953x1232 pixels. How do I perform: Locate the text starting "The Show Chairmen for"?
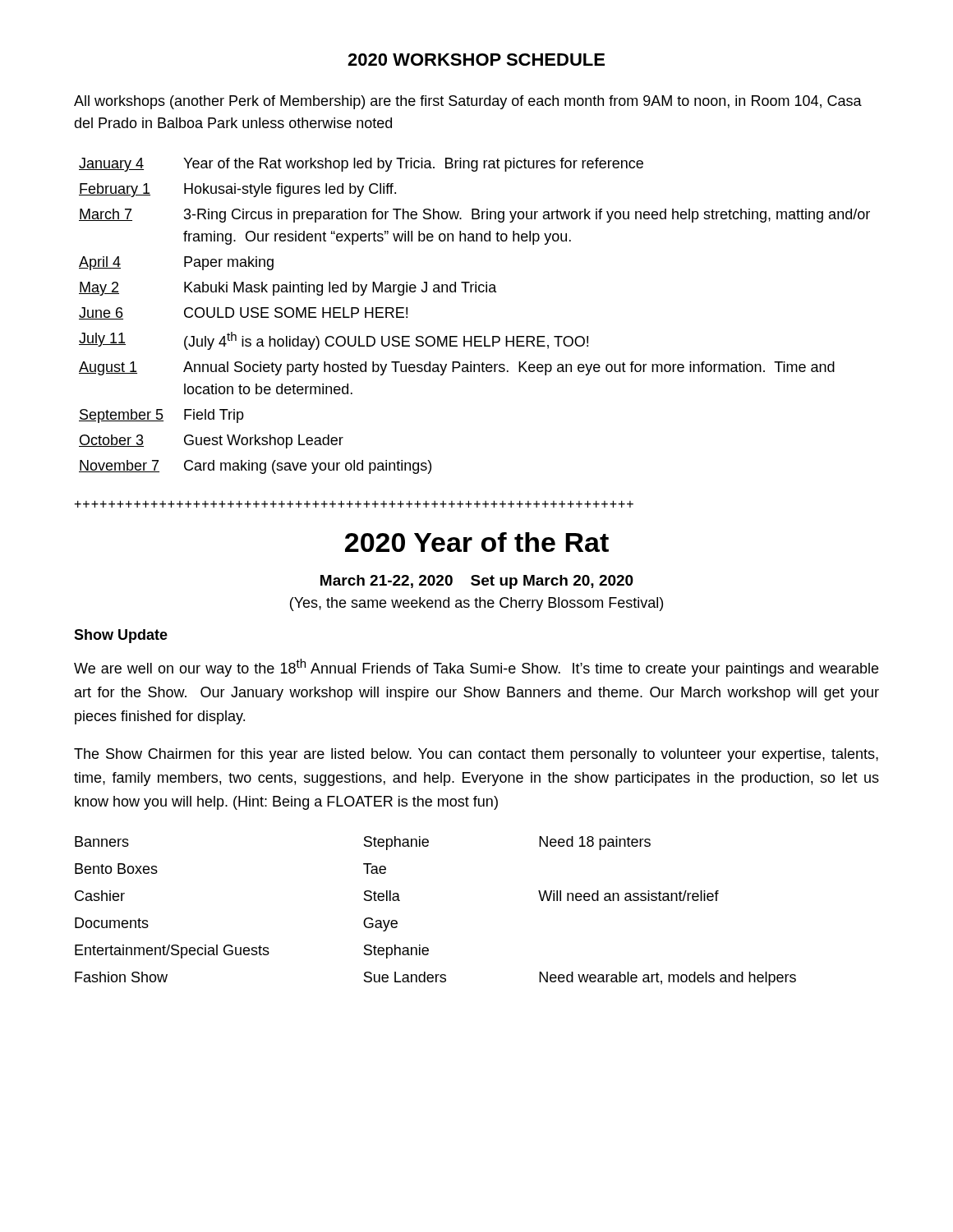(x=476, y=778)
